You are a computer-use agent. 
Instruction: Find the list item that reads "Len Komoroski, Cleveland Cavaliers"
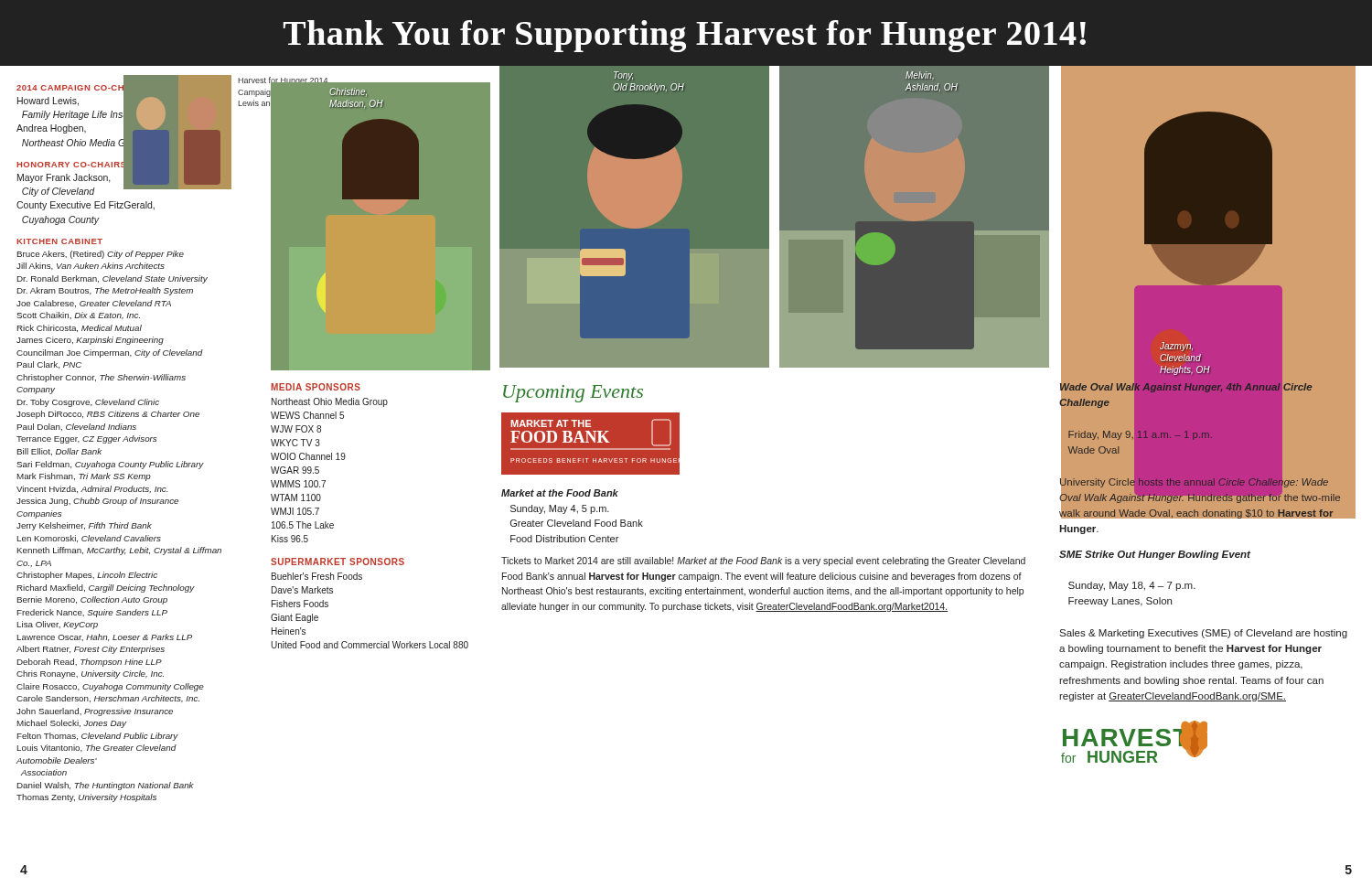pyautogui.click(x=89, y=538)
